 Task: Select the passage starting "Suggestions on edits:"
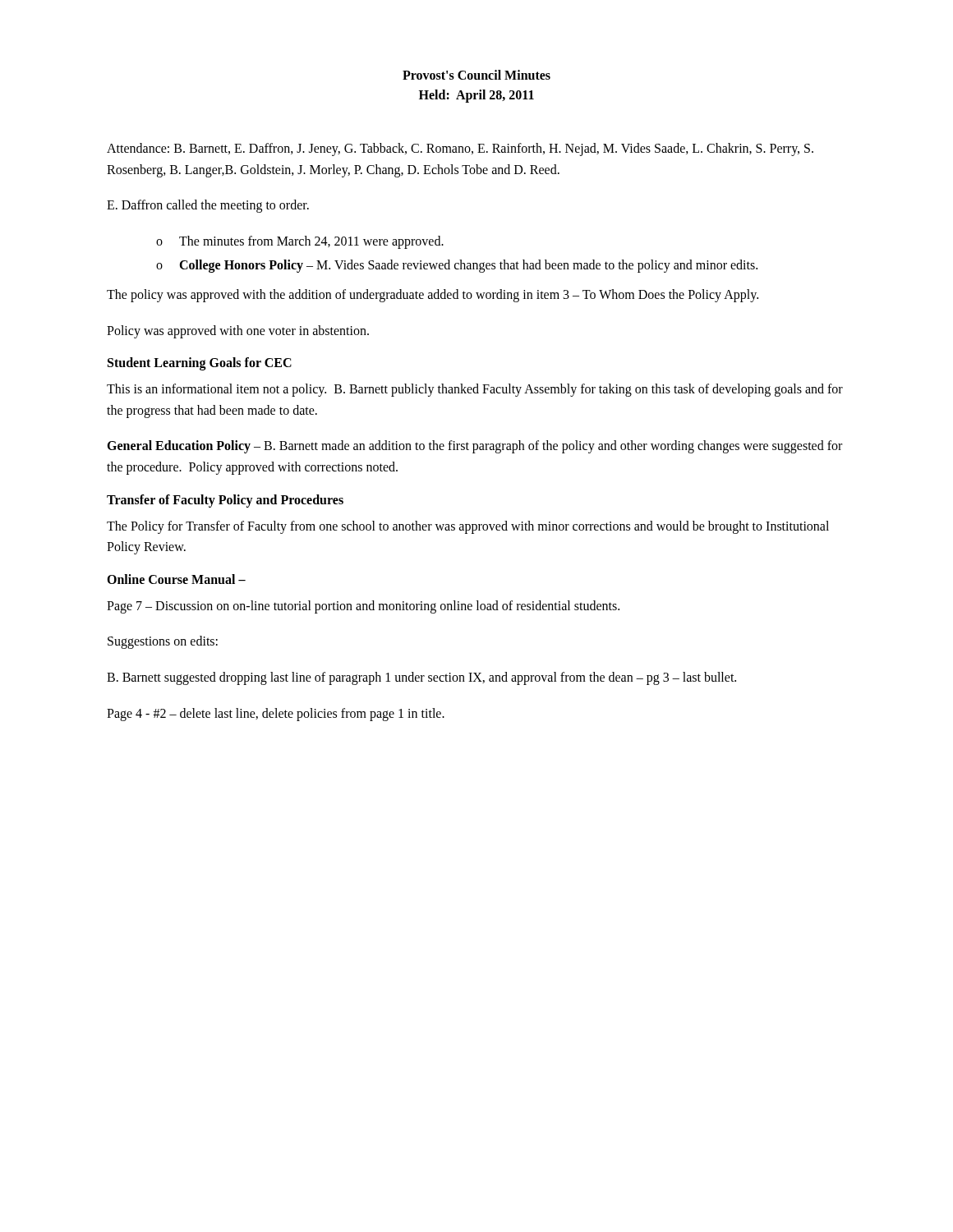click(x=163, y=641)
